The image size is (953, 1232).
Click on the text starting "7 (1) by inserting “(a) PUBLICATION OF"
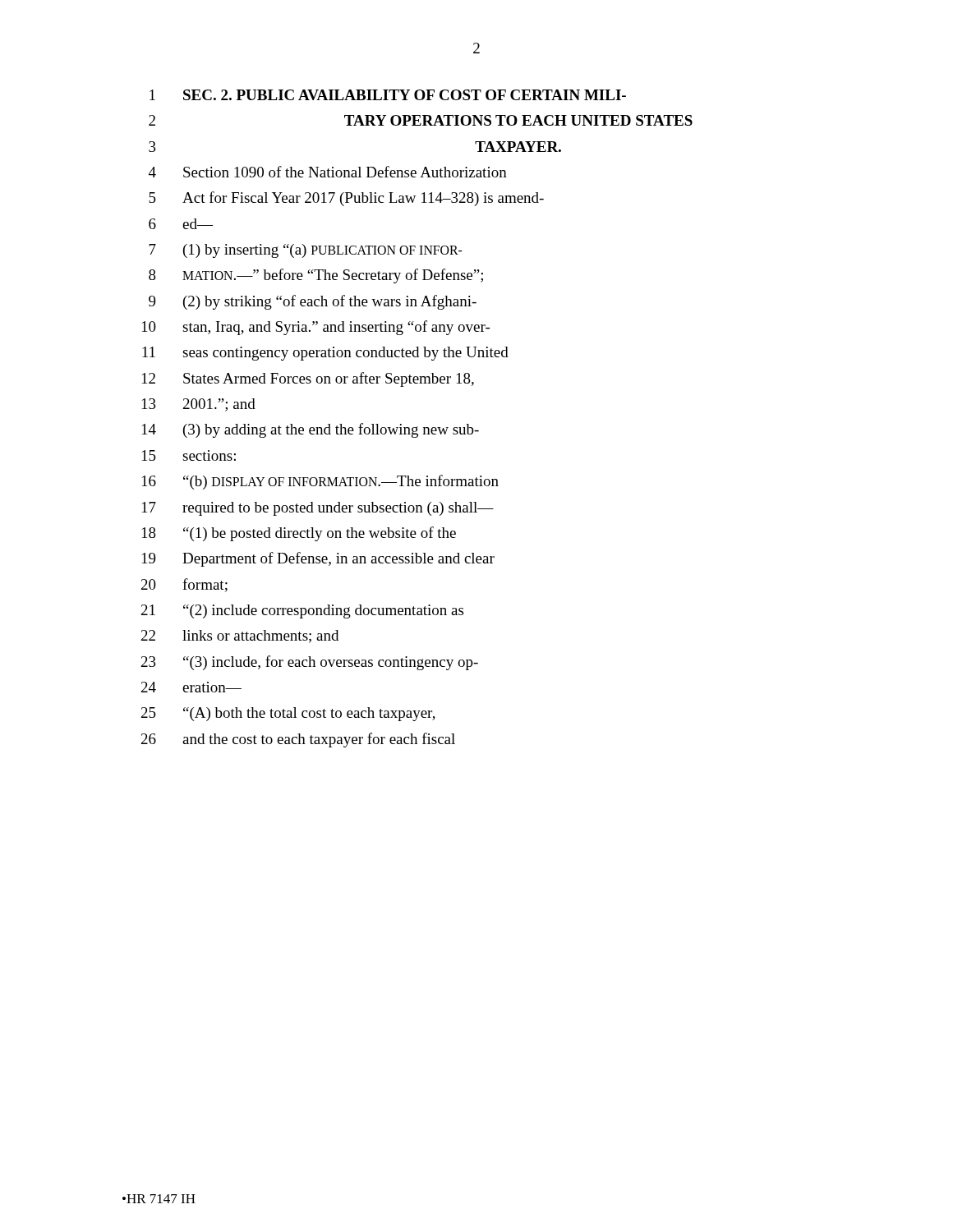tap(306, 251)
